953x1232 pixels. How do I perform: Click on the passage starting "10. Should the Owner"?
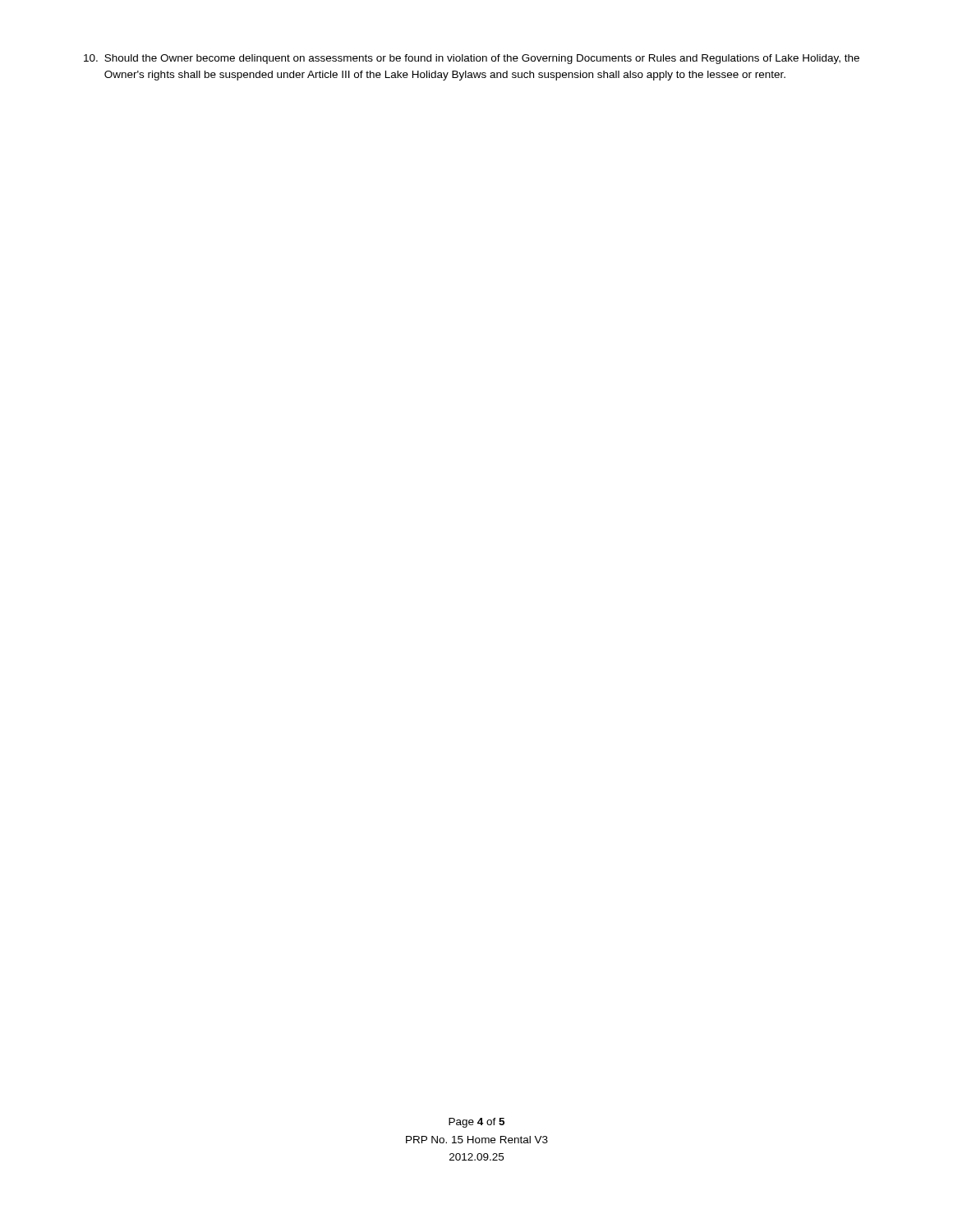[x=476, y=67]
